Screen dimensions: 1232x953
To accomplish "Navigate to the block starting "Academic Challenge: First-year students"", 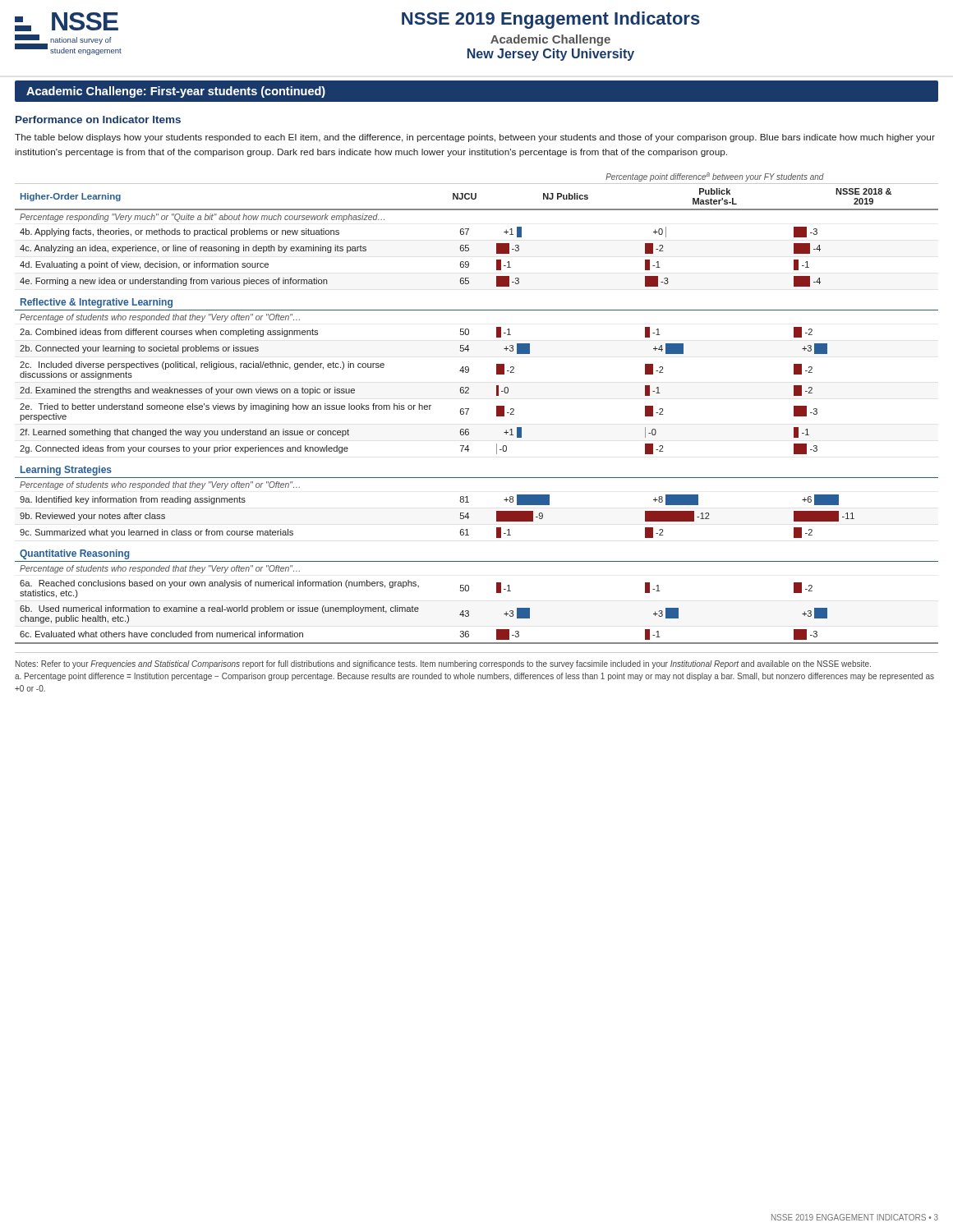I will (x=176, y=91).
